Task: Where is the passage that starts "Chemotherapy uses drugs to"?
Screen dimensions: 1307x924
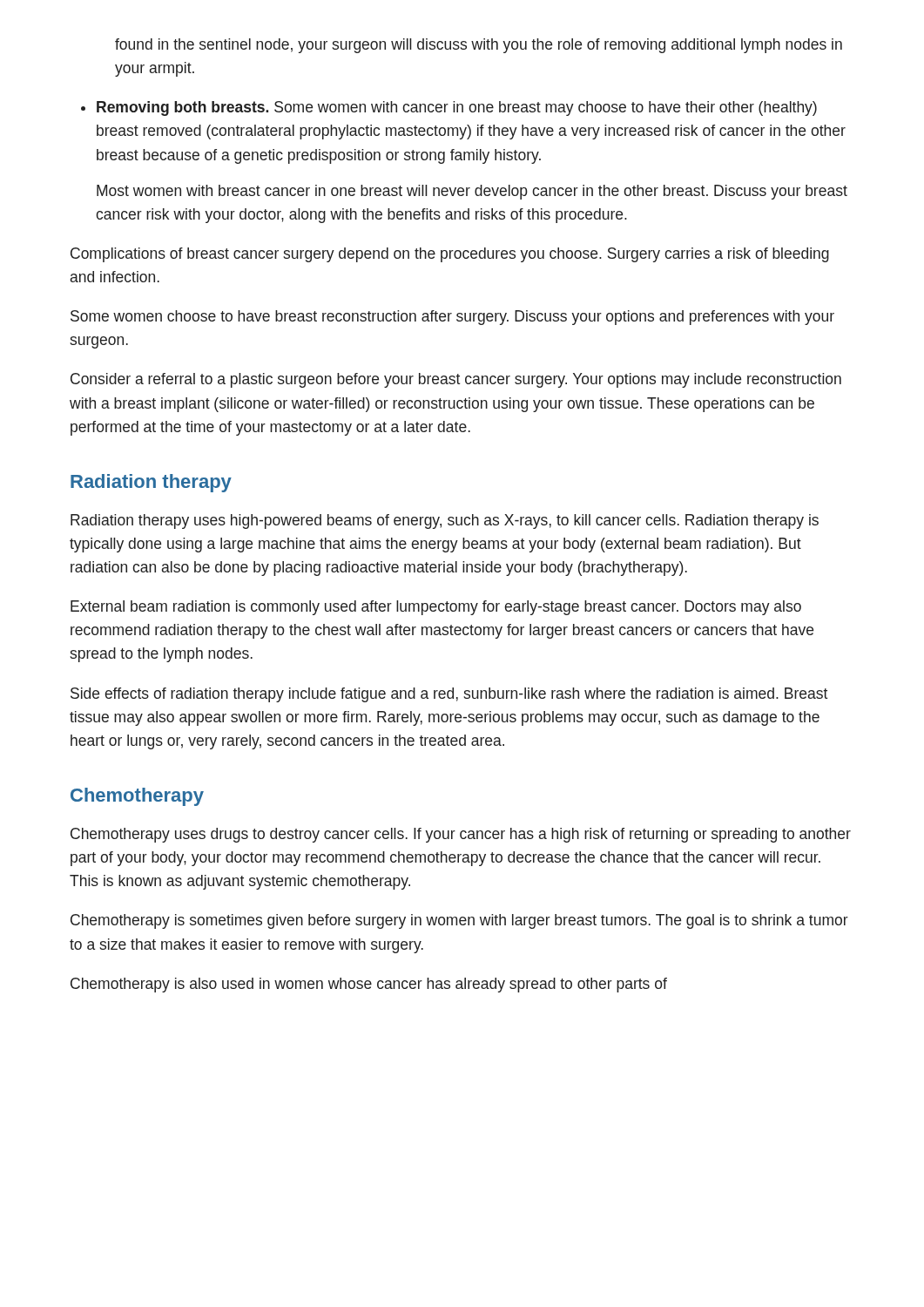Action: (462, 858)
